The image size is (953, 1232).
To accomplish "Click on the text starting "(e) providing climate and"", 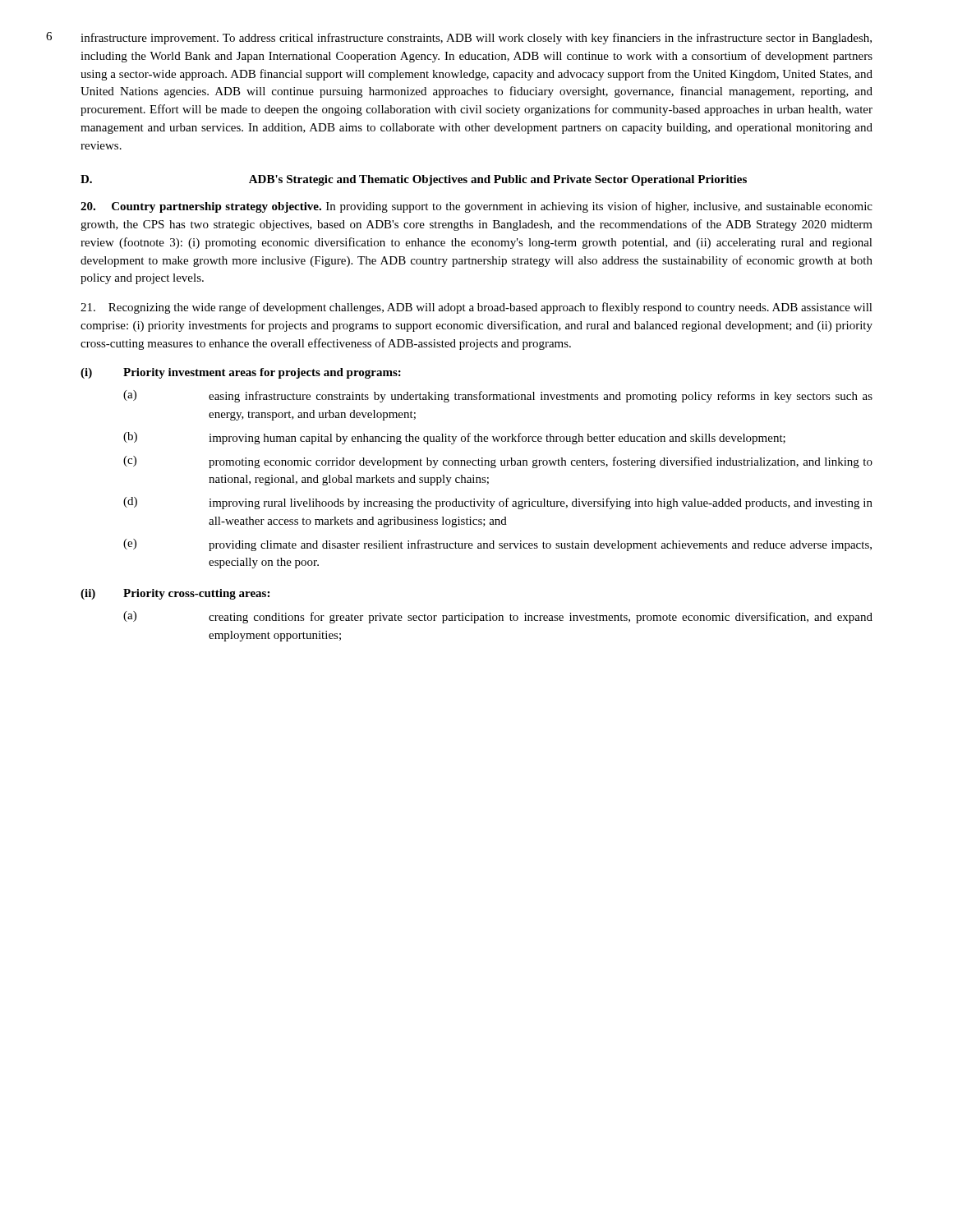I will 476,554.
